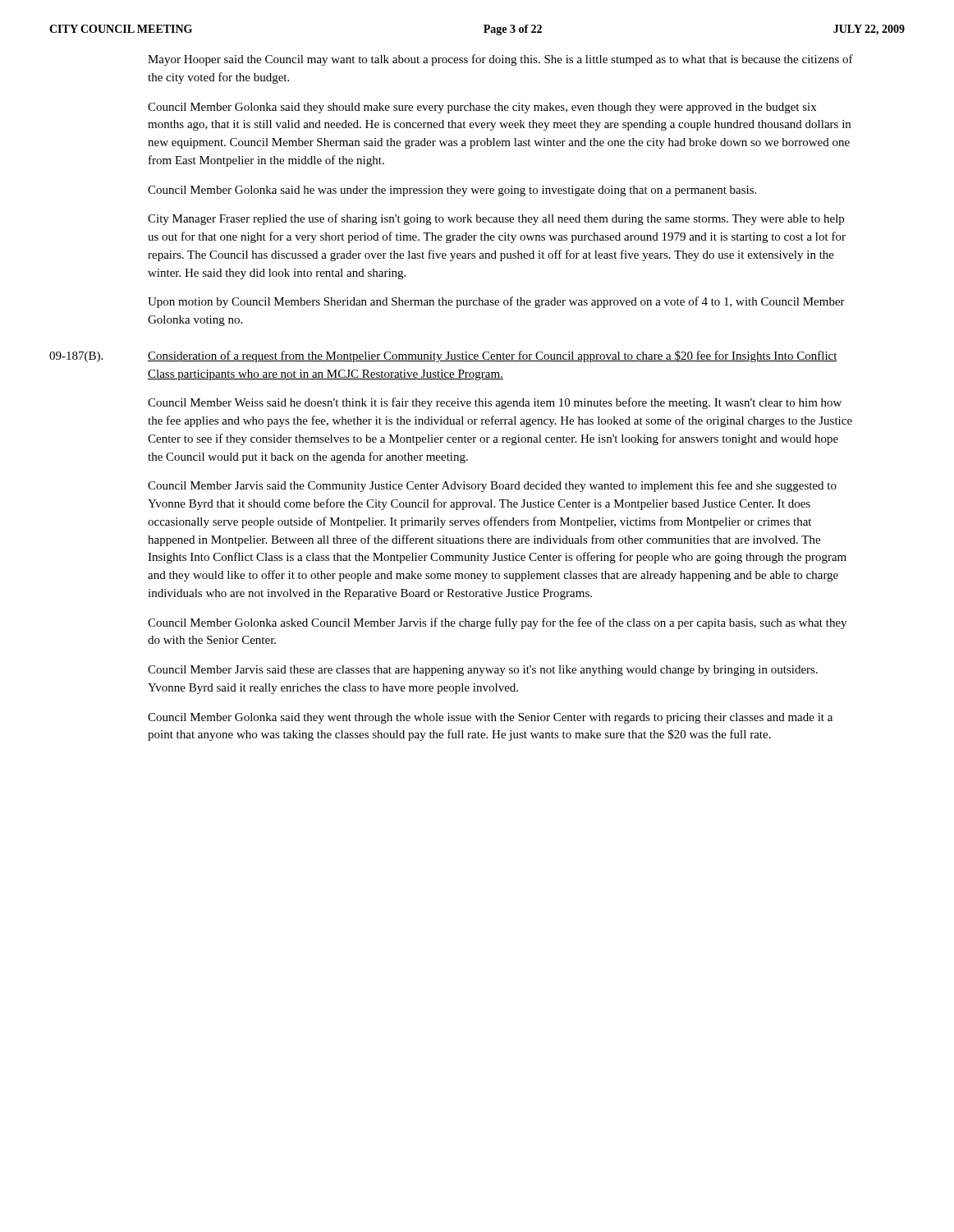Locate the block of text that opens with "Upon motion by Council Members Sheridan"
The width and height of the screenshot is (954, 1232).
point(496,311)
